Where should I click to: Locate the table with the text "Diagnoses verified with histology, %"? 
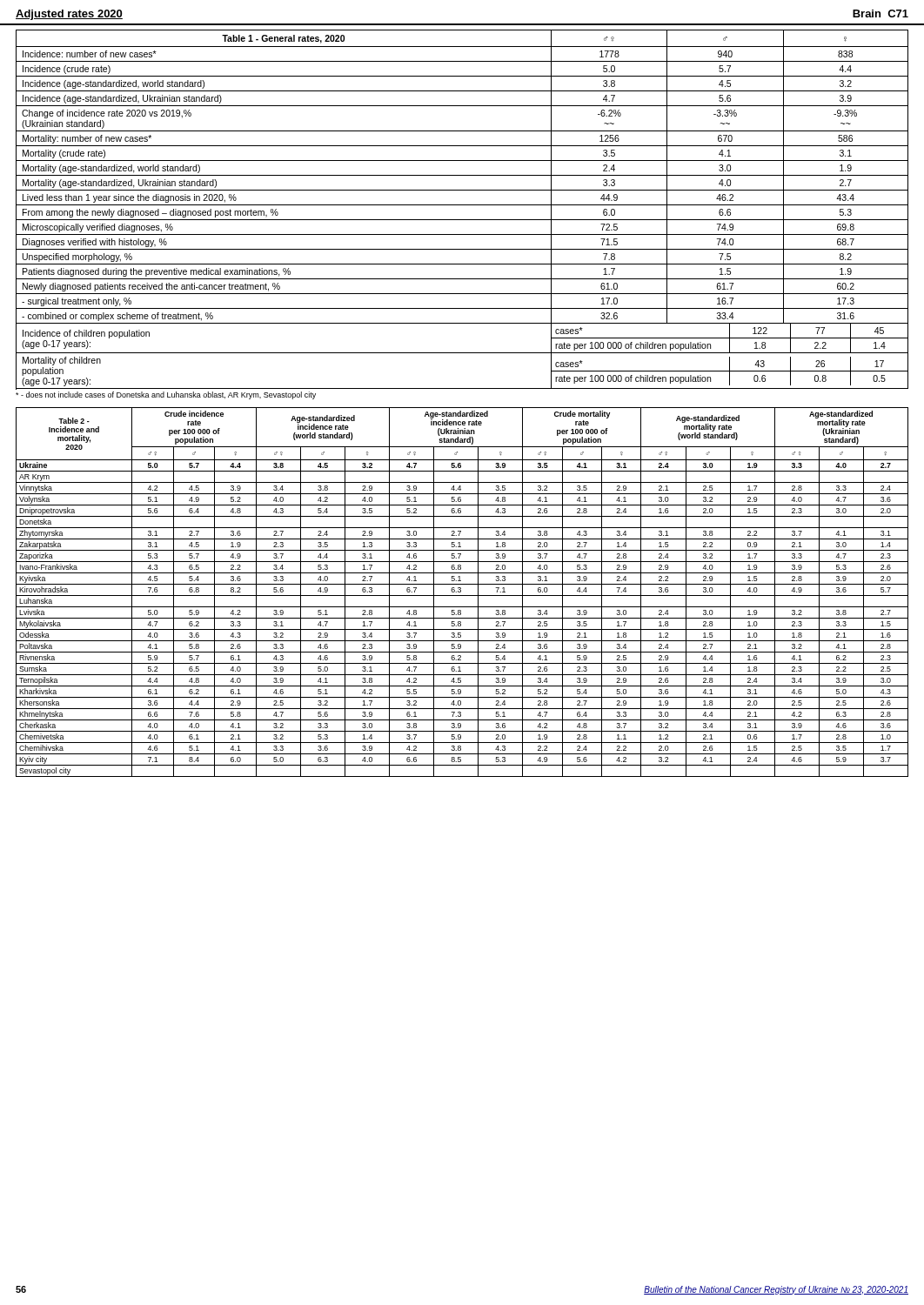click(x=462, y=214)
